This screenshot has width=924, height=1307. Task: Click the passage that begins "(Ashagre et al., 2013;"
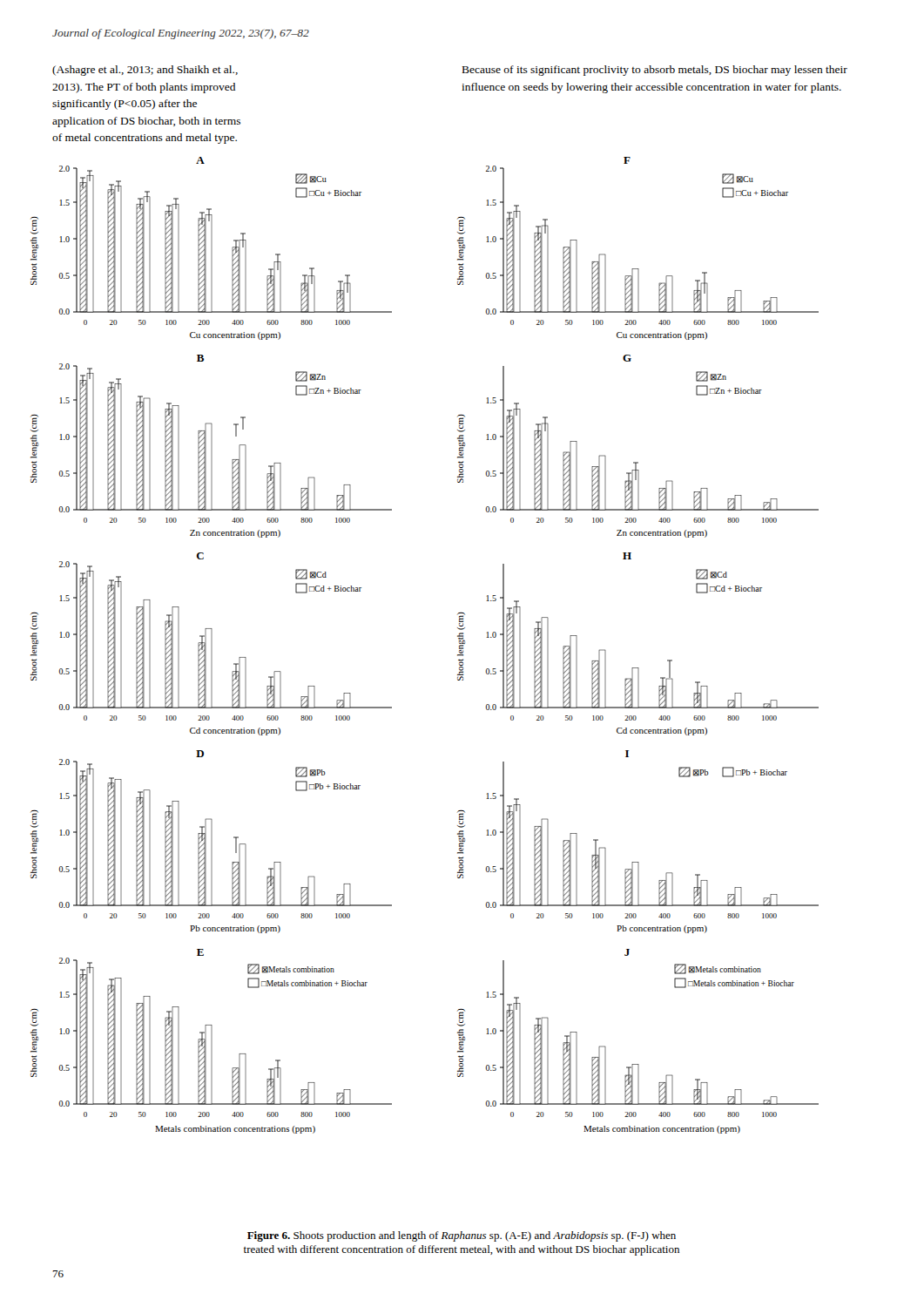(x=147, y=103)
